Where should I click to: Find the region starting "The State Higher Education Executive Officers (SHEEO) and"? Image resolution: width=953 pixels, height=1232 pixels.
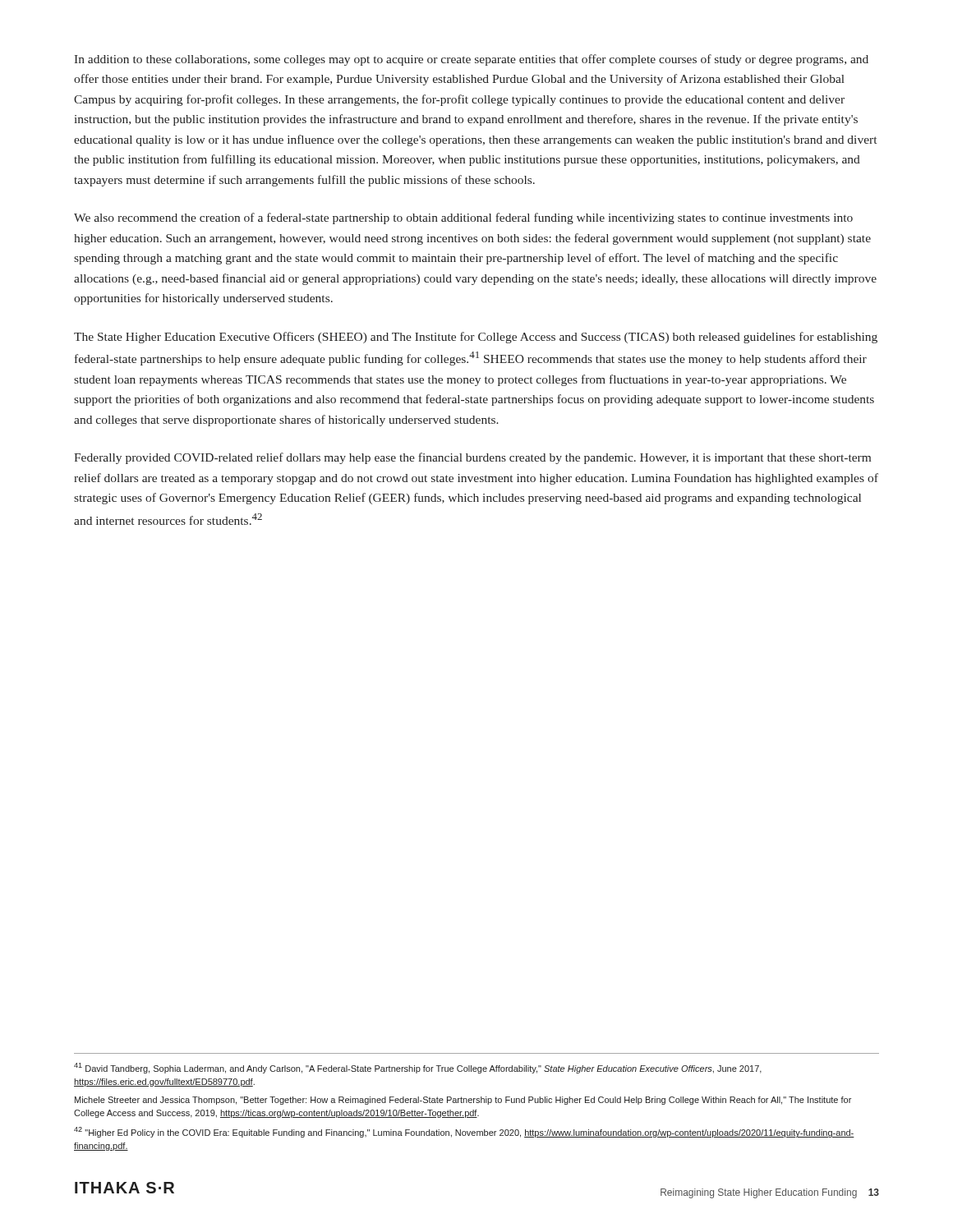tap(476, 378)
